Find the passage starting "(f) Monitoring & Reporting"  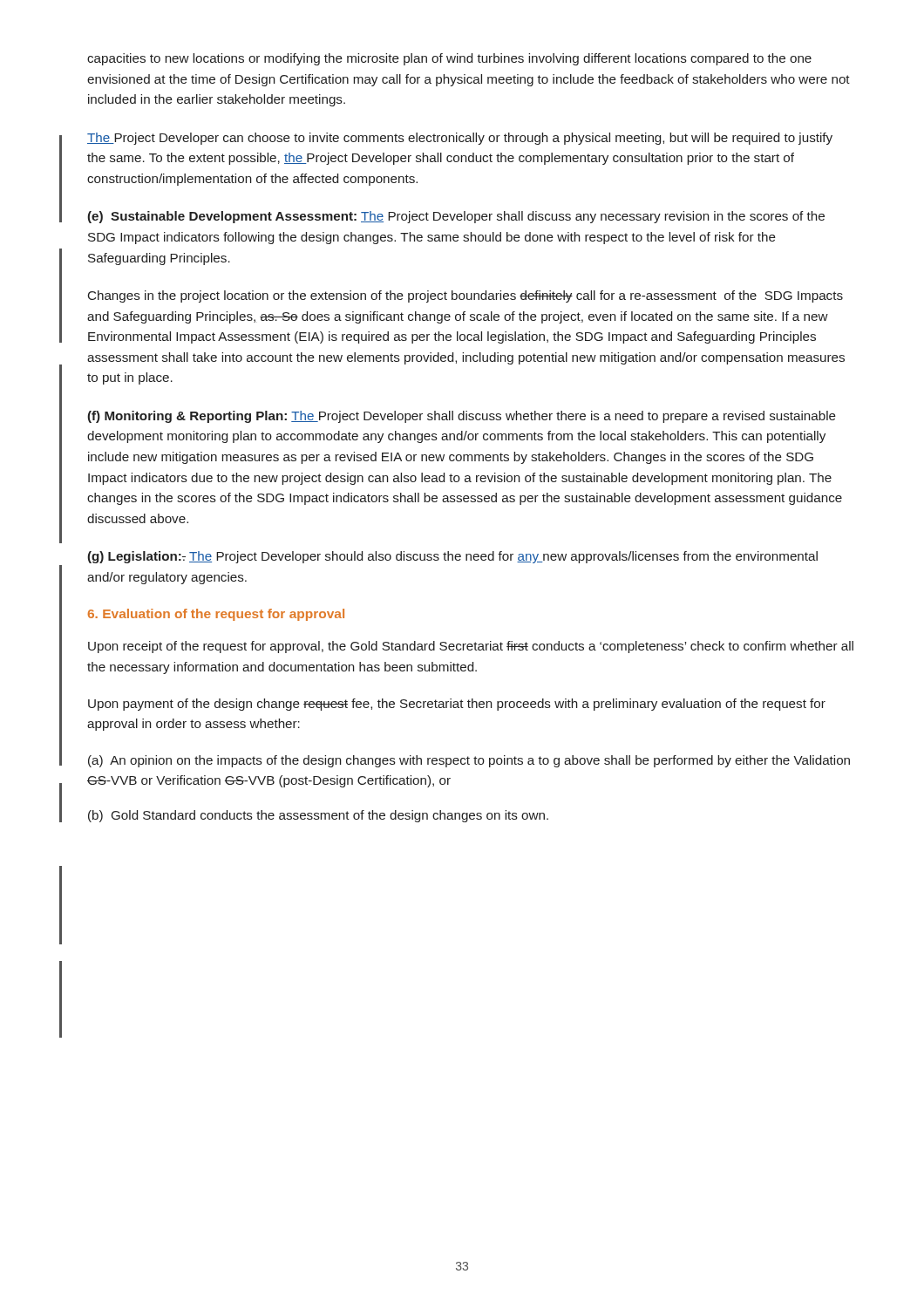point(465,467)
